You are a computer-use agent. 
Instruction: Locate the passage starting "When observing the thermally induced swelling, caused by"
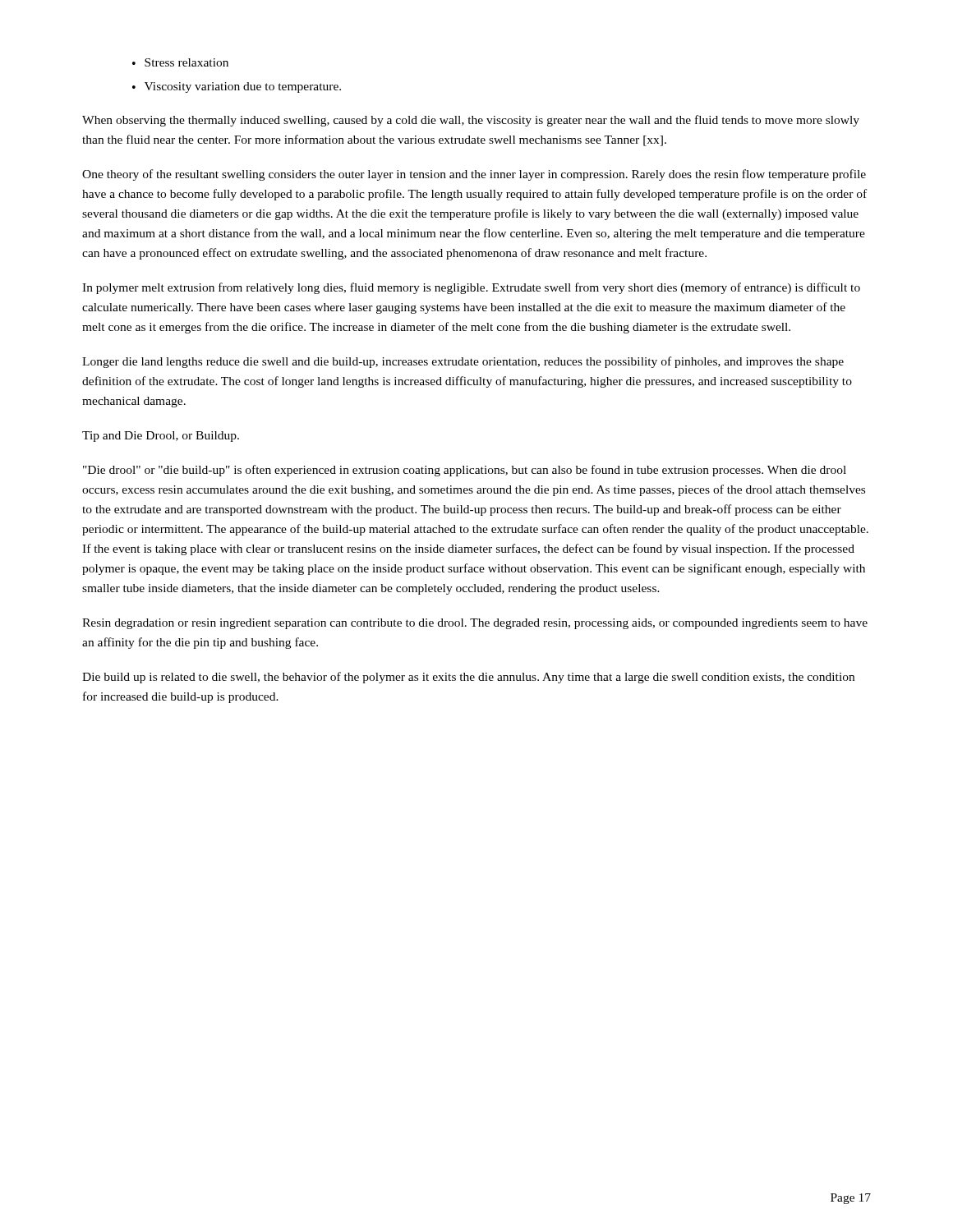[471, 129]
